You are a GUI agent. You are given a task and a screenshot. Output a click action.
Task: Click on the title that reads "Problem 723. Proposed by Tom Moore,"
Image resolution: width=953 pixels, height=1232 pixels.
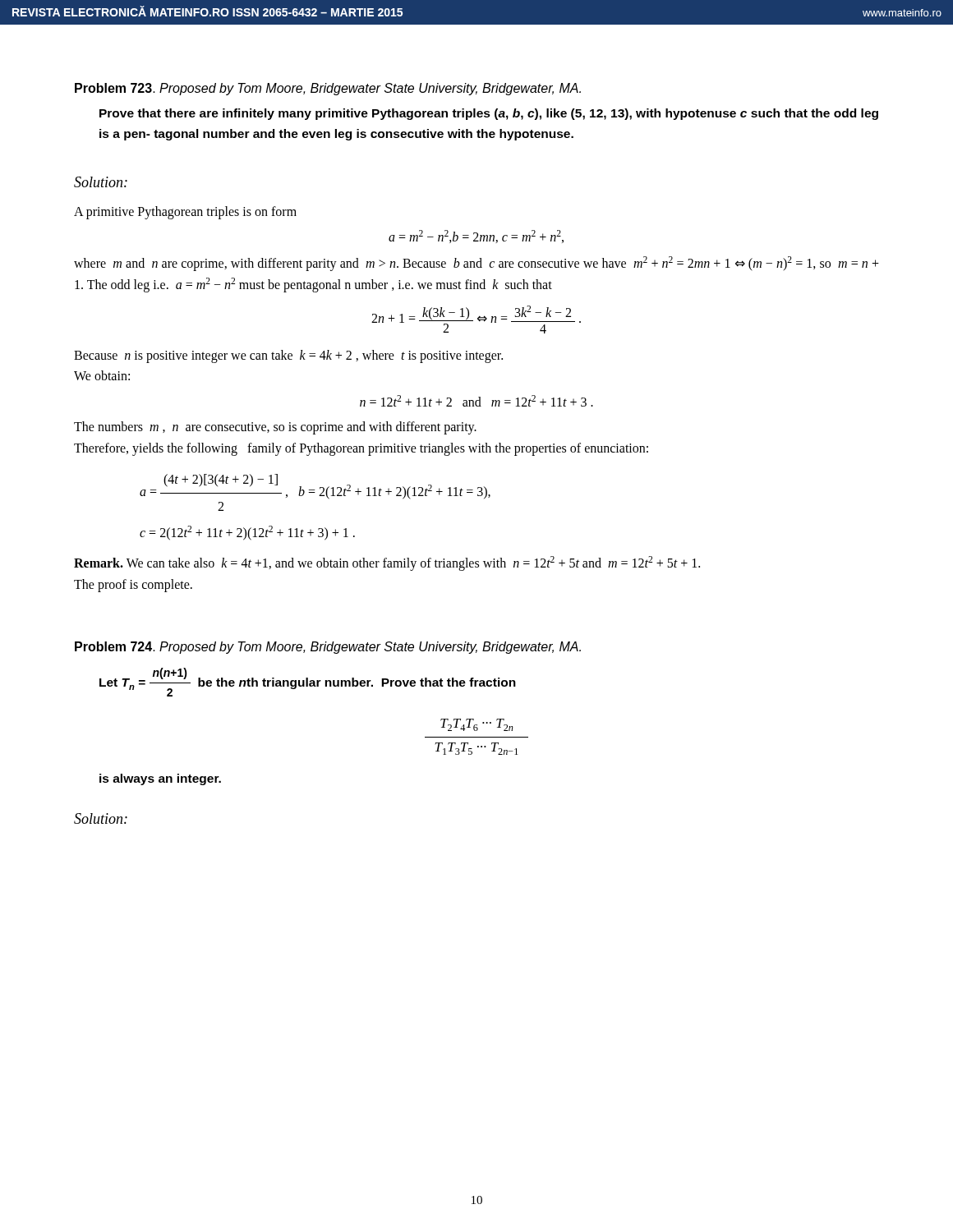point(328,88)
